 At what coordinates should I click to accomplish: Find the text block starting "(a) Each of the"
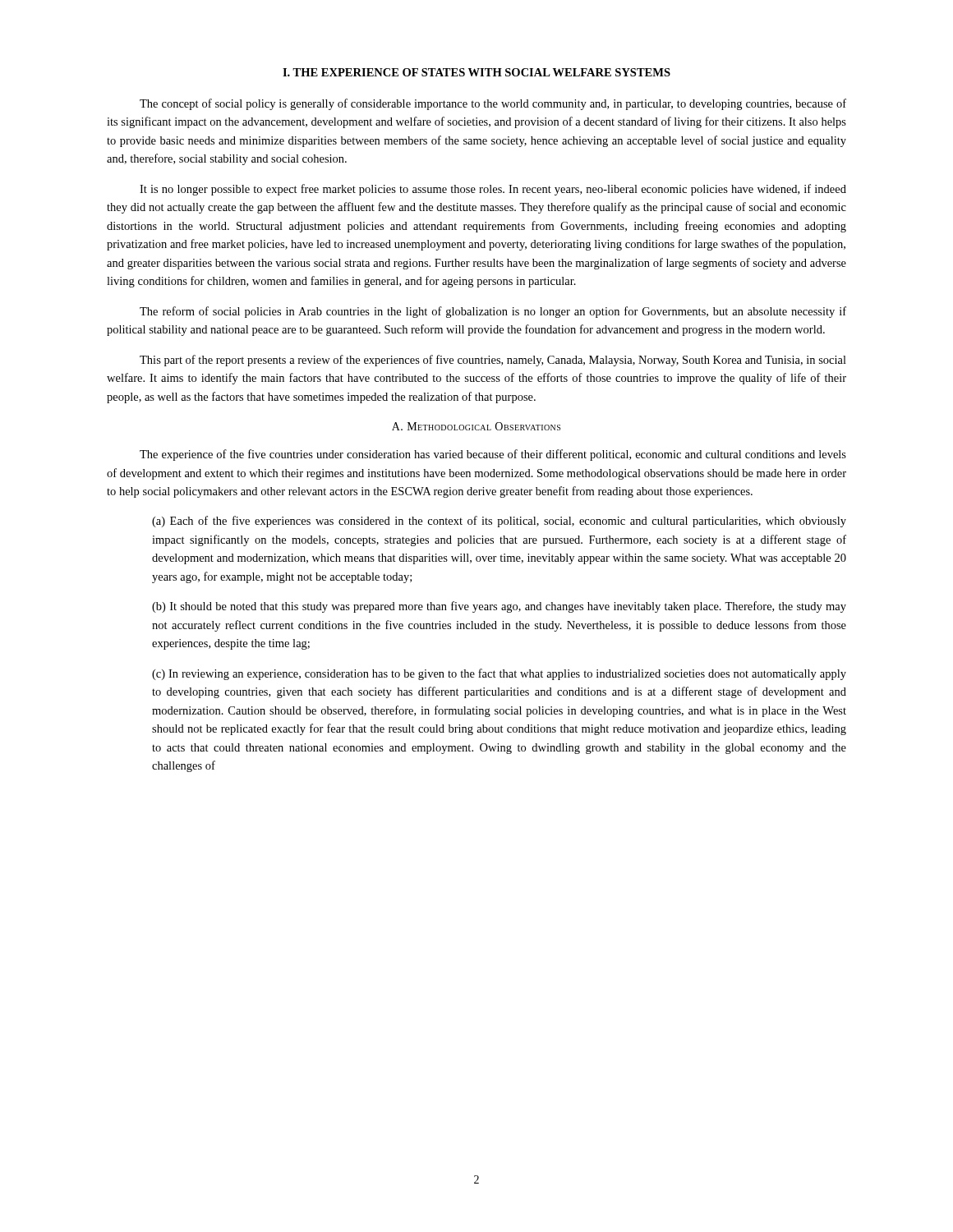[499, 549]
